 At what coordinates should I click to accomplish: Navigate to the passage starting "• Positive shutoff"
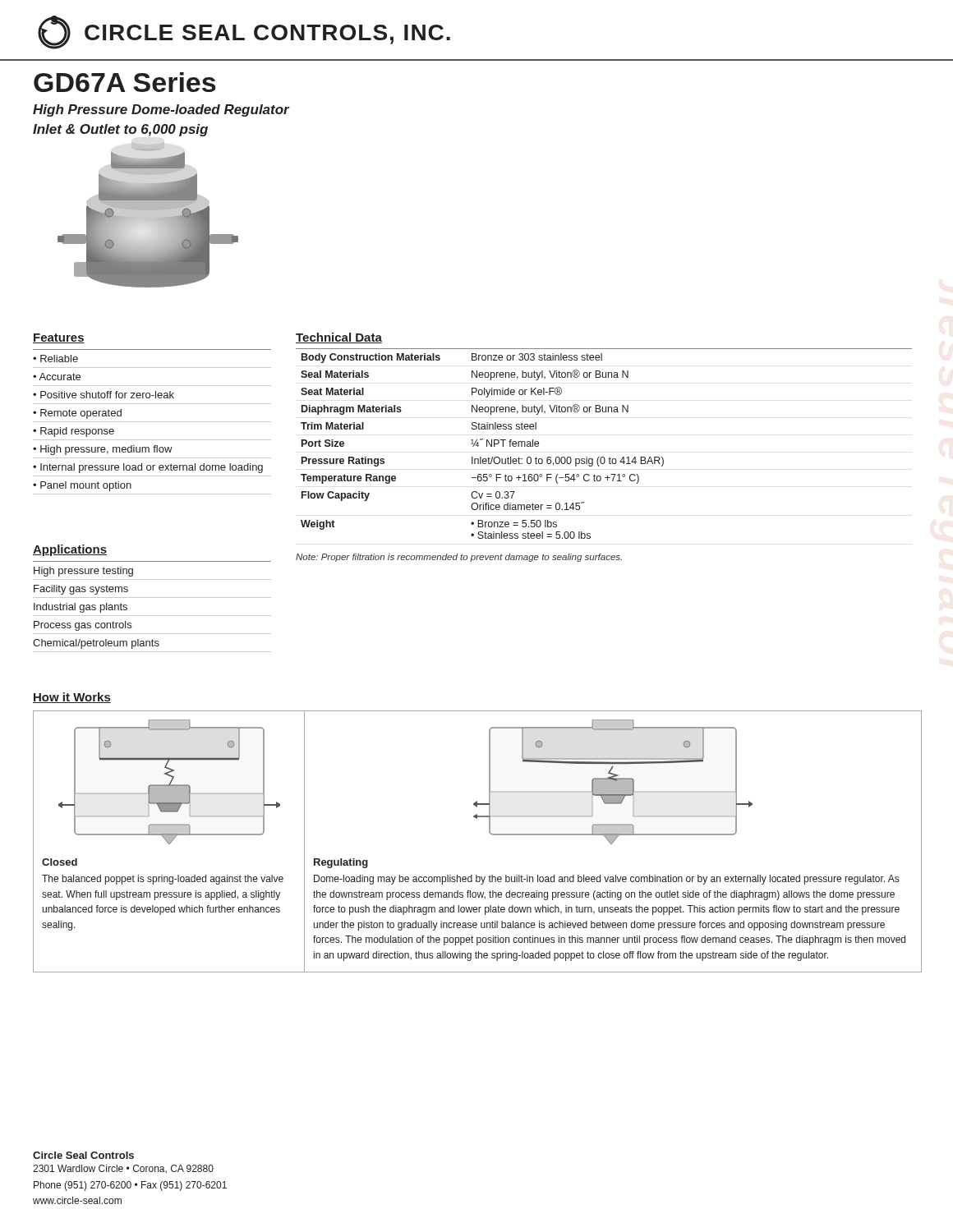(x=103, y=395)
